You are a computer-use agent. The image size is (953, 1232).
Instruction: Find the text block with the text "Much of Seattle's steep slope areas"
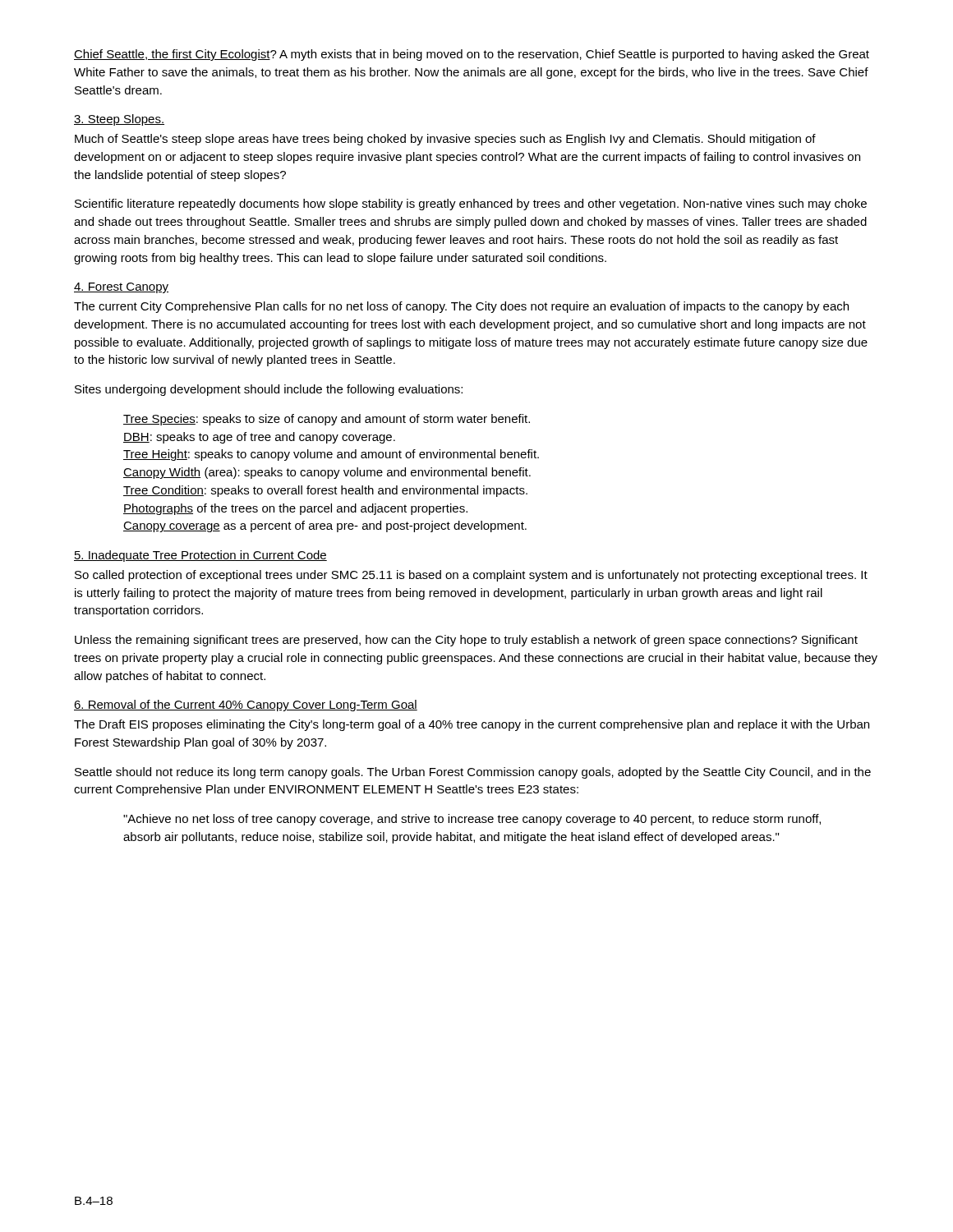(467, 156)
